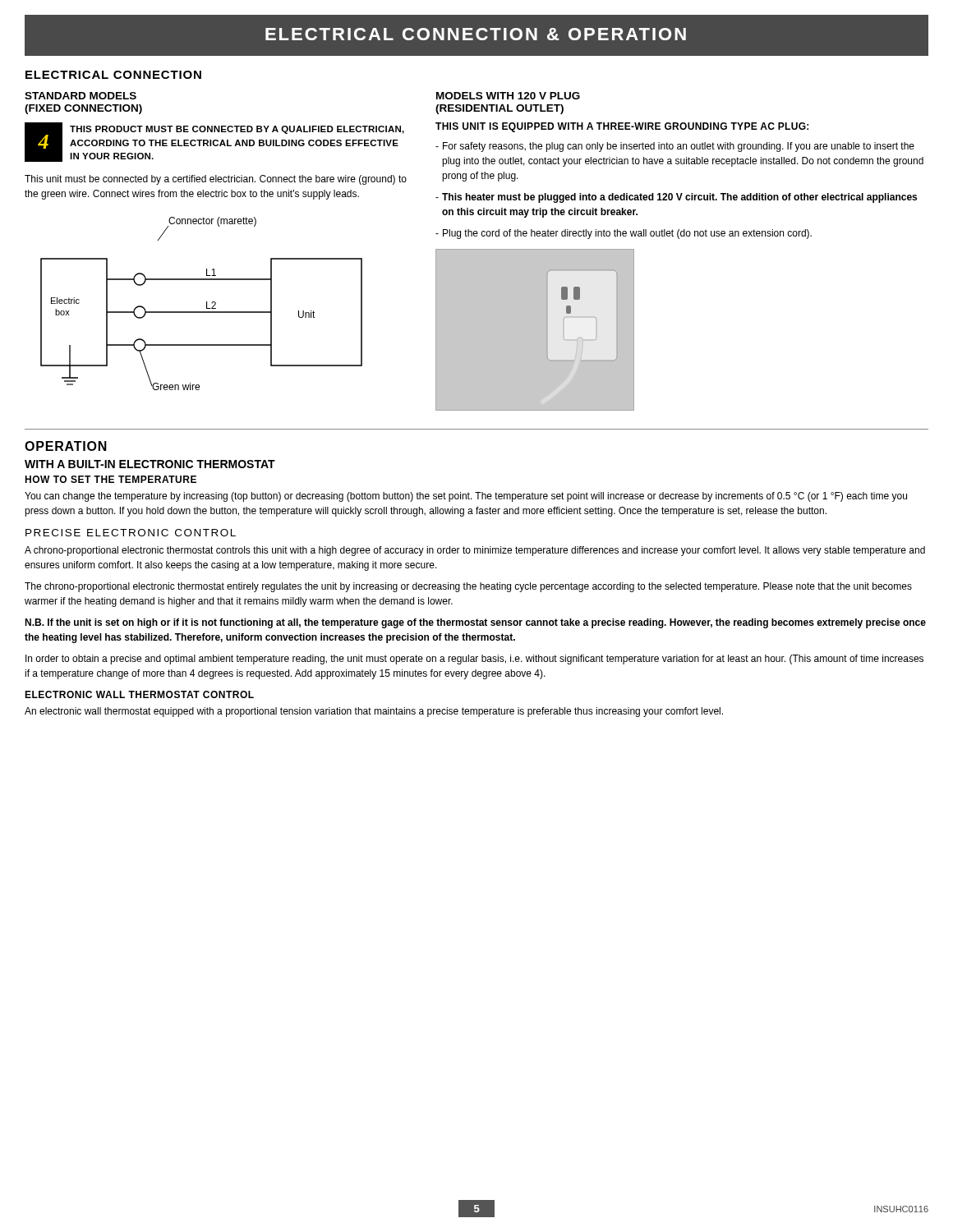The image size is (953, 1232).
Task: Select the list item that says "- This heater"
Action: point(682,205)
